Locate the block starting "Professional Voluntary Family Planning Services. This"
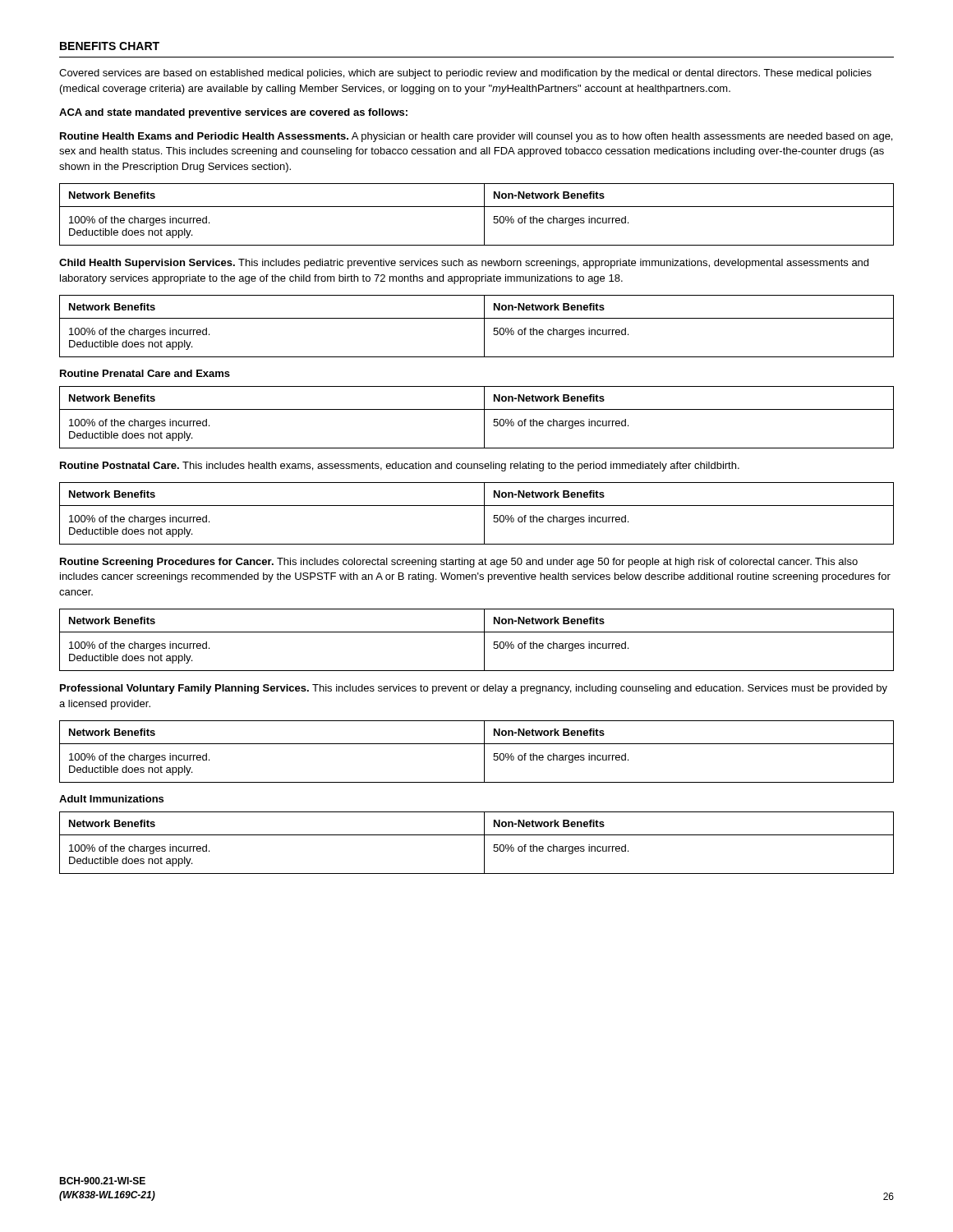This screenshot has height=1232, width=953. pyautogui.click(x=473, y=696)
